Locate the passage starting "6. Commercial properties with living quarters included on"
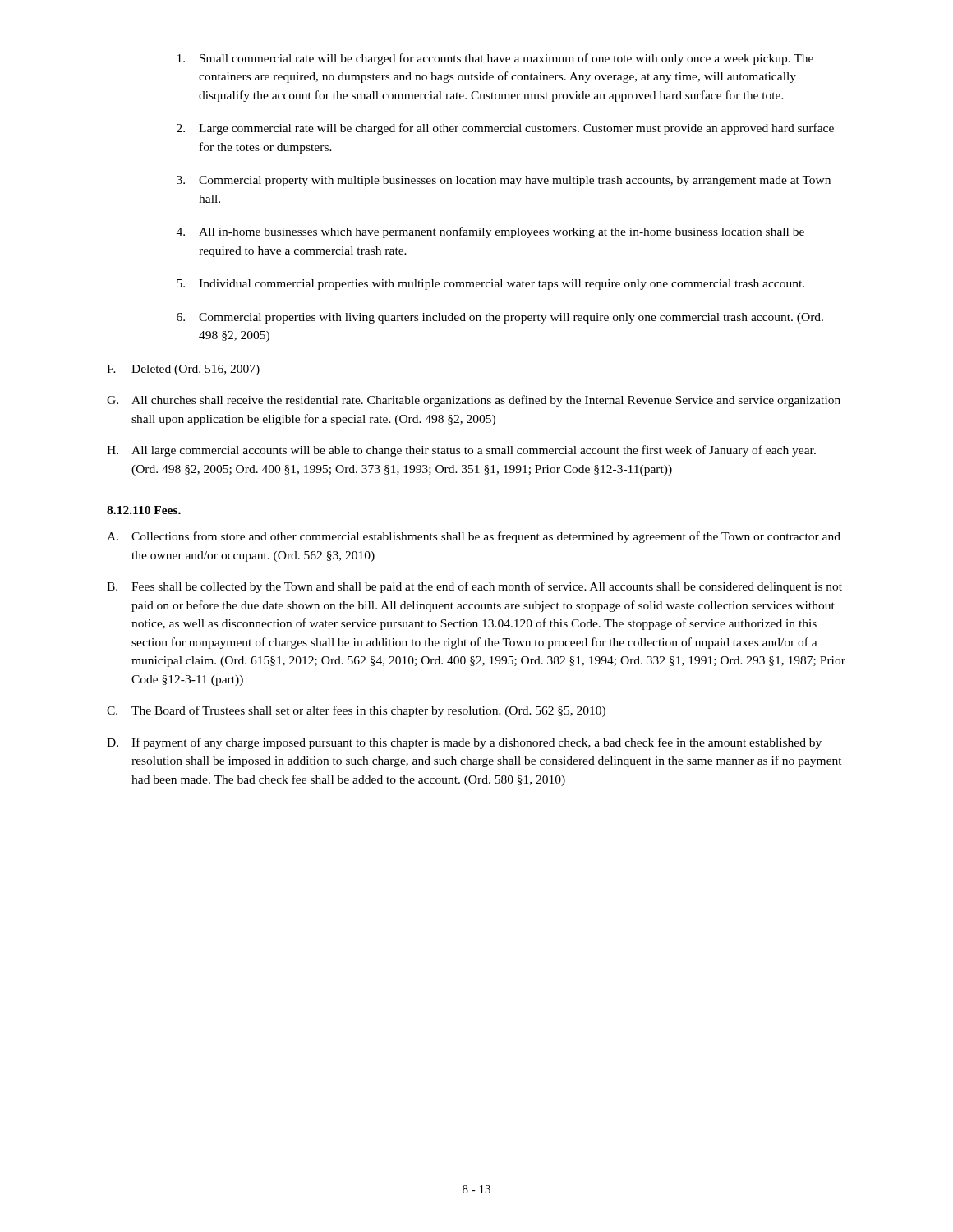 (x=501, y=326)
